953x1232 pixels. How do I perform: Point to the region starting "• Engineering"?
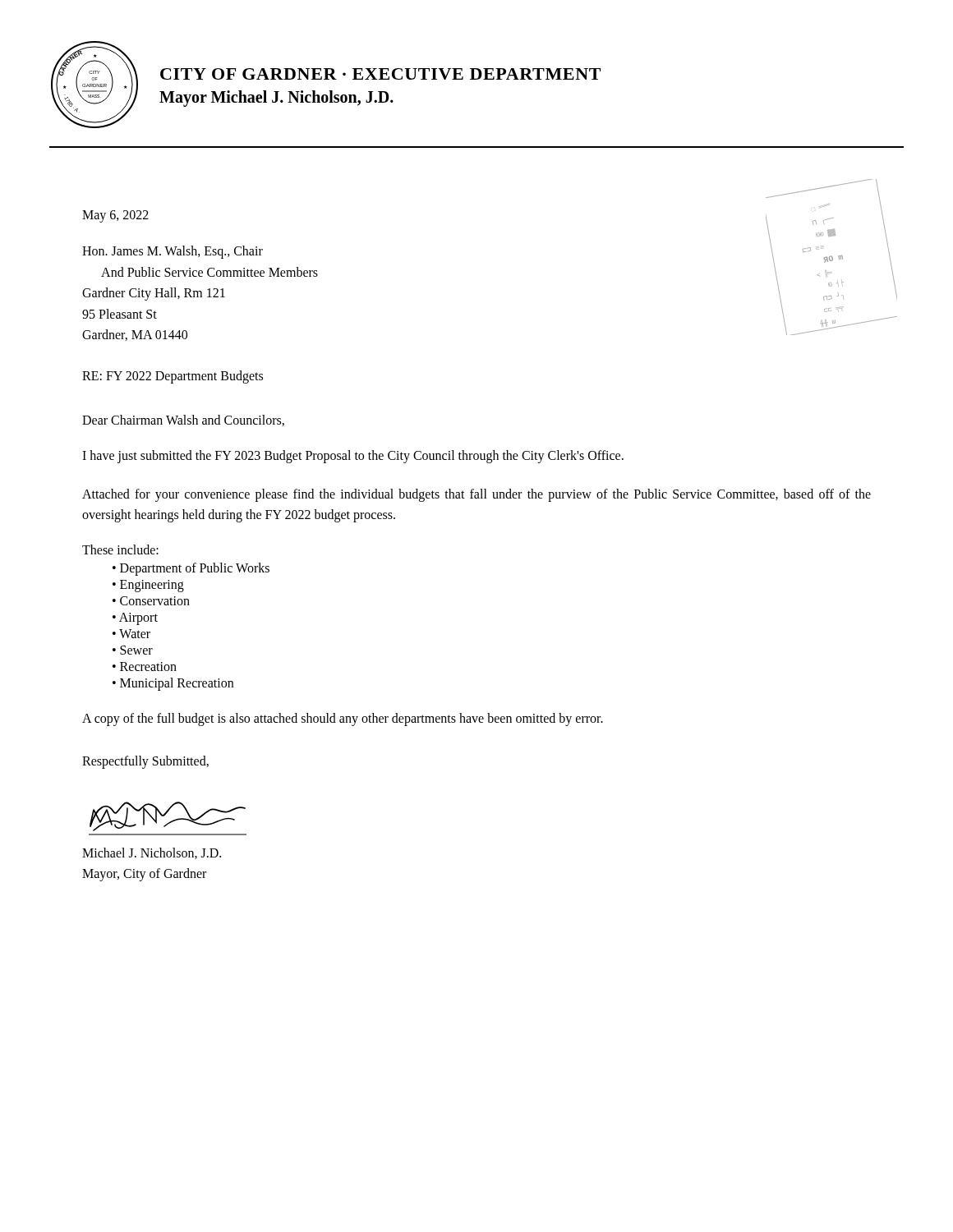(148, 585)
